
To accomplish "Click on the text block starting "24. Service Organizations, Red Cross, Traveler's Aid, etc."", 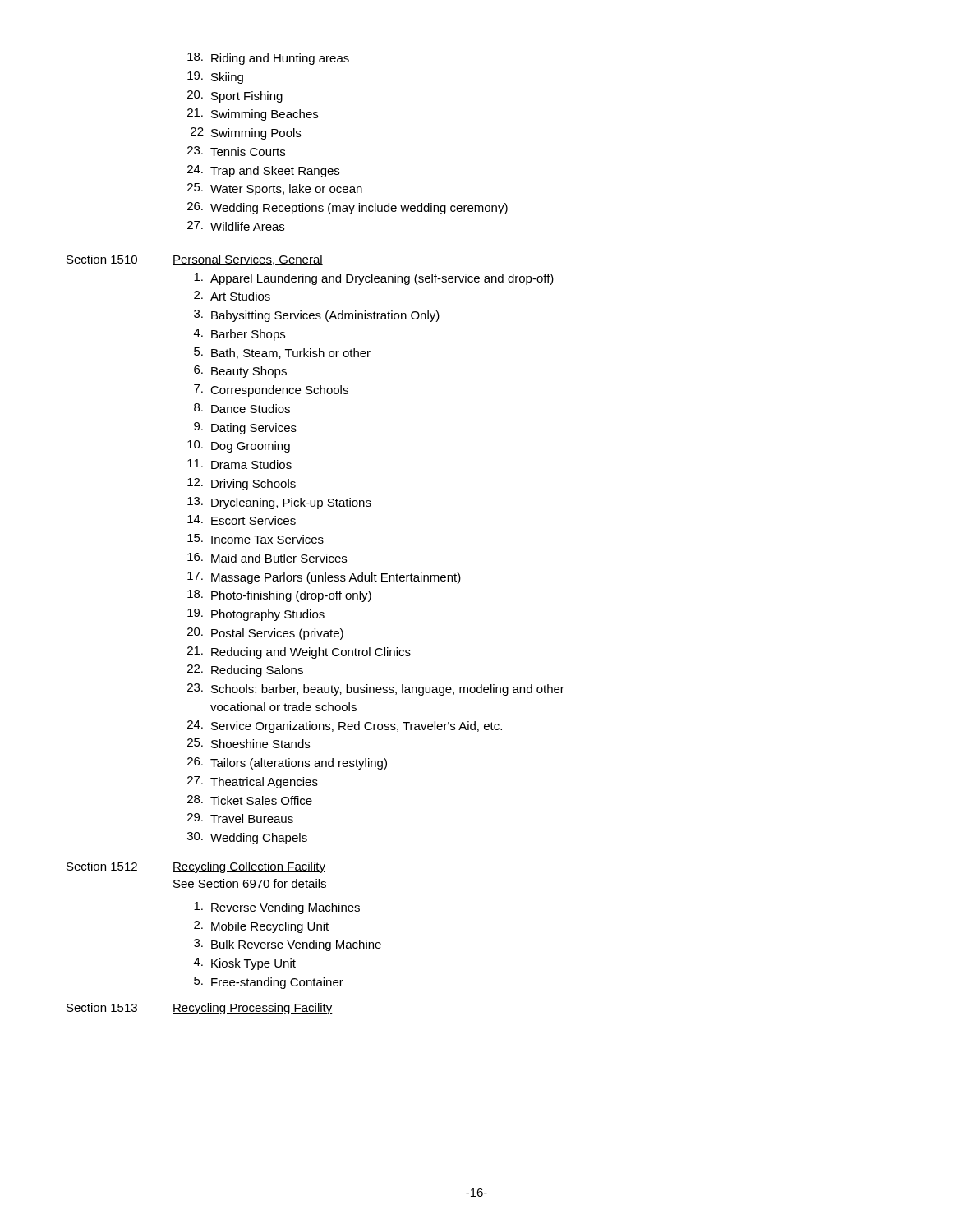I will (x=338, y=726).
